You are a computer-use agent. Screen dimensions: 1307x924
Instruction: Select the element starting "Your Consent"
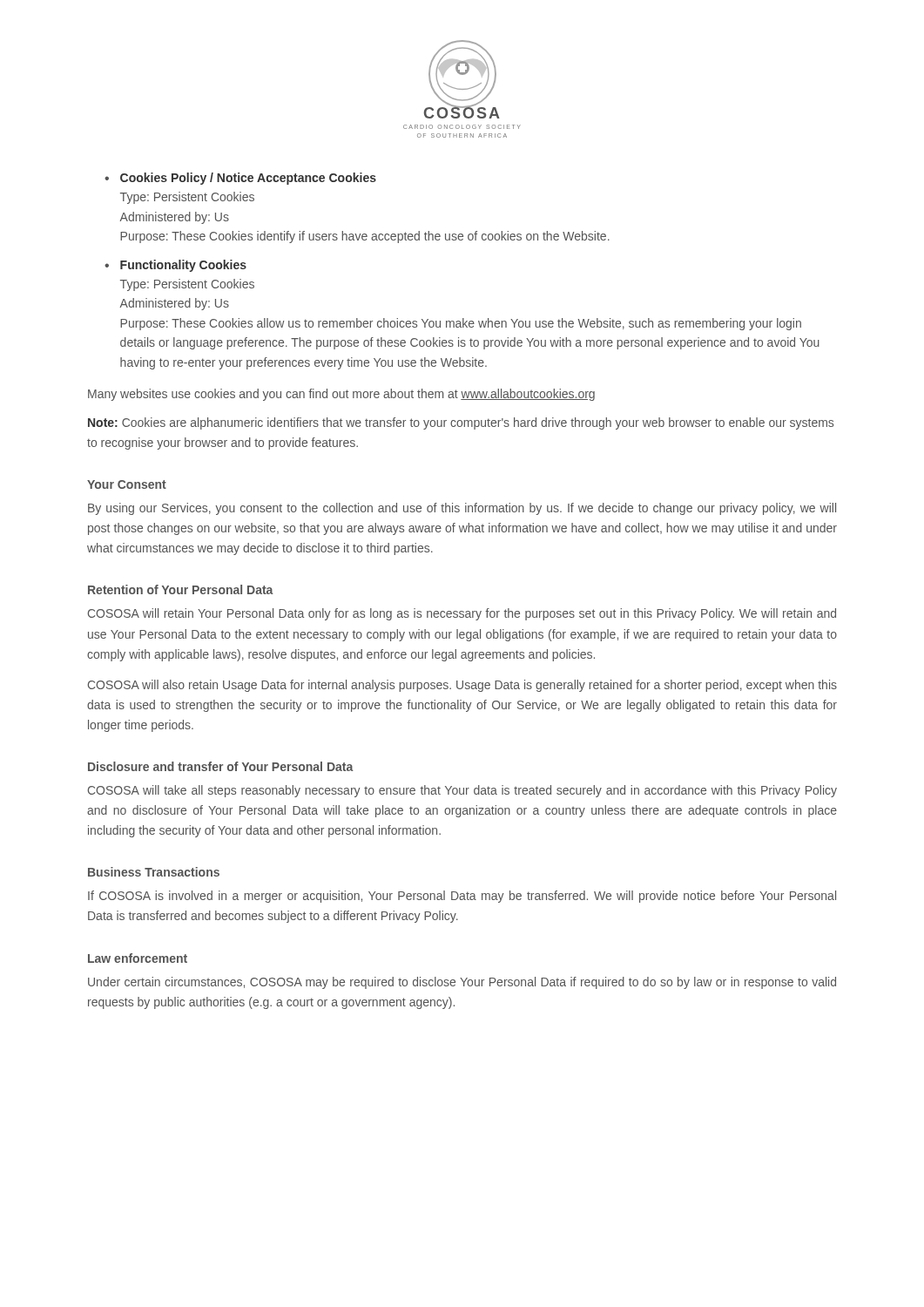(127, 485)
